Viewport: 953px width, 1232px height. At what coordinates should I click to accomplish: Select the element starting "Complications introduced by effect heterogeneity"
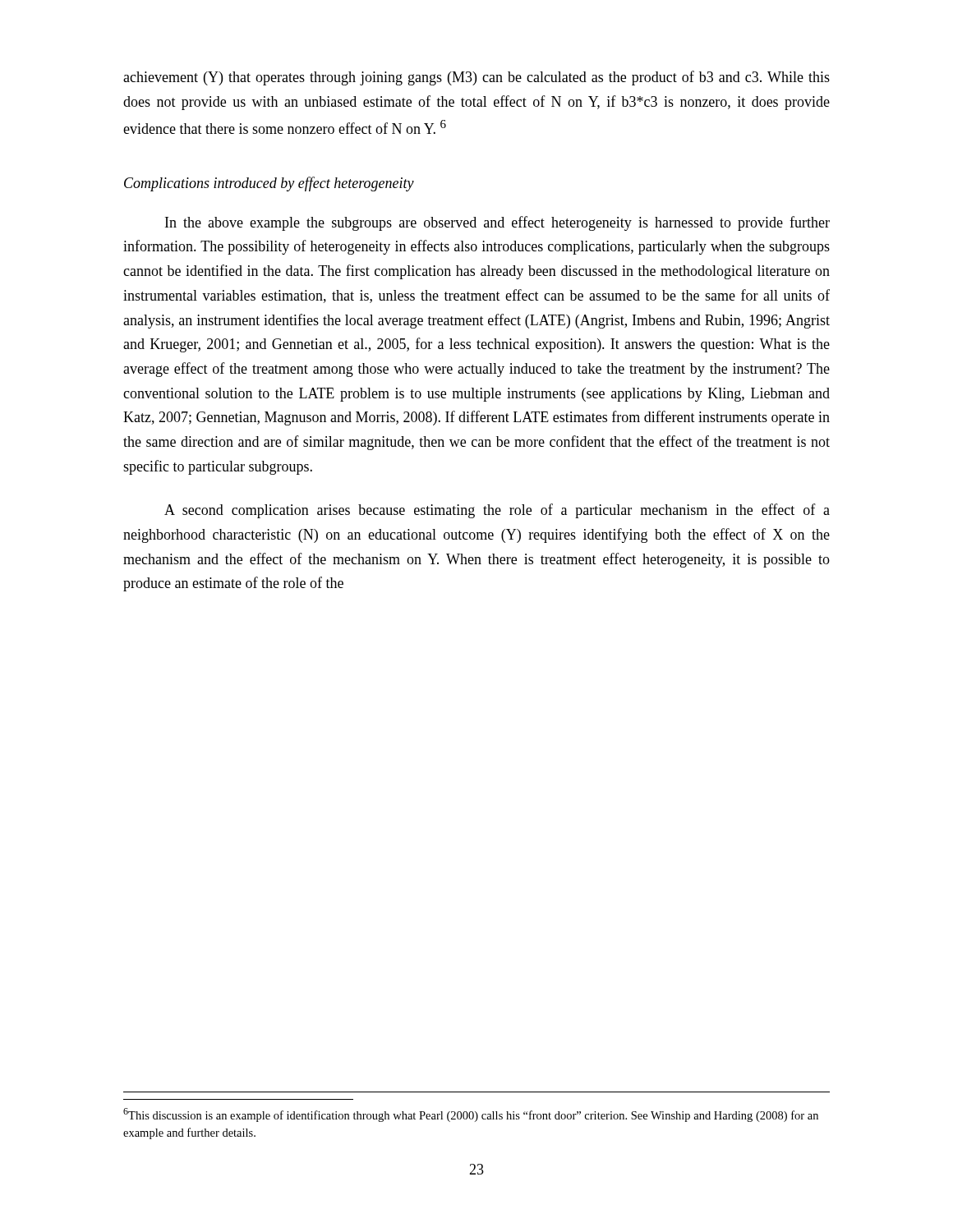268,183
